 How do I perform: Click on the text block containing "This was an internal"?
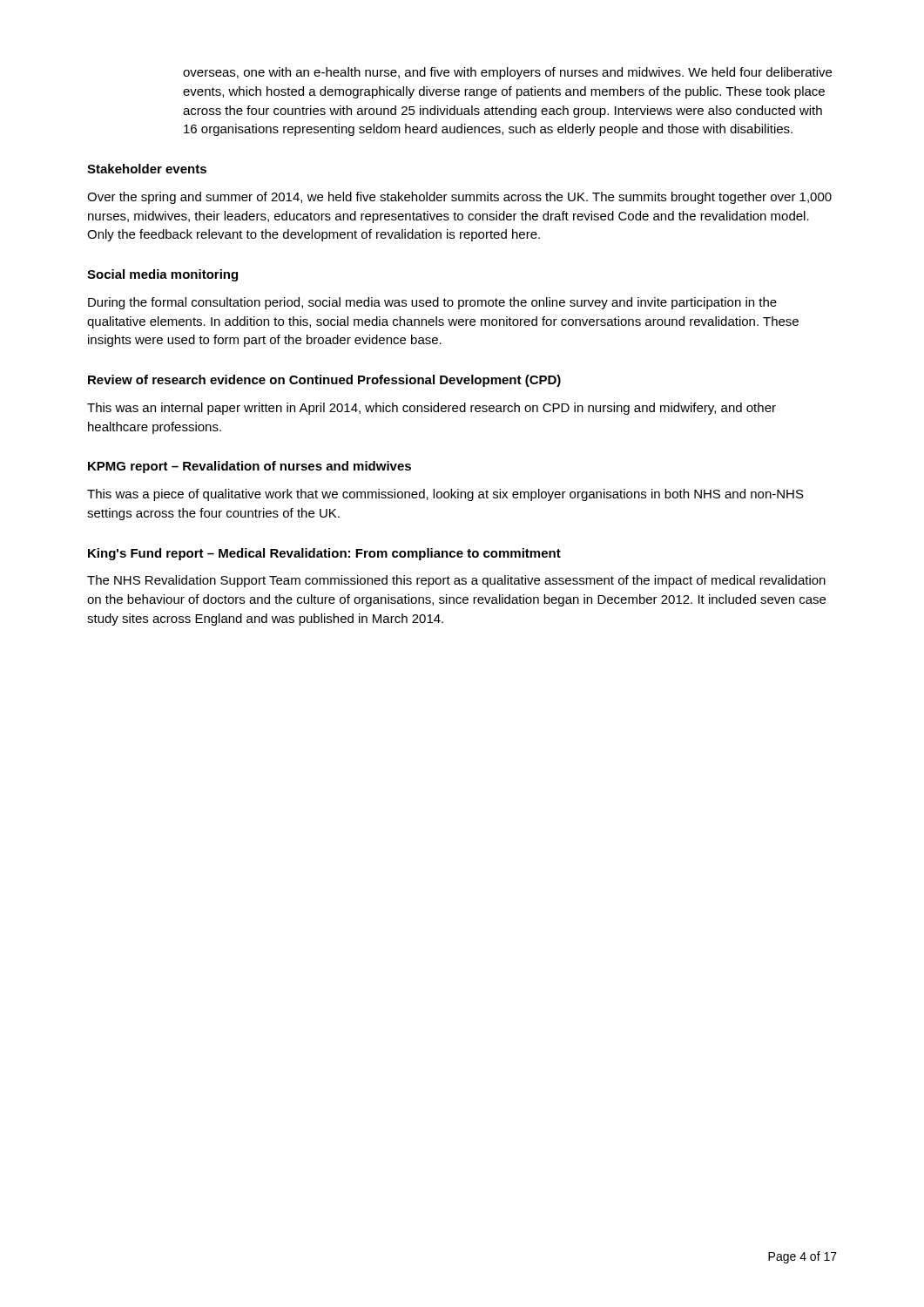coord(432,417)
